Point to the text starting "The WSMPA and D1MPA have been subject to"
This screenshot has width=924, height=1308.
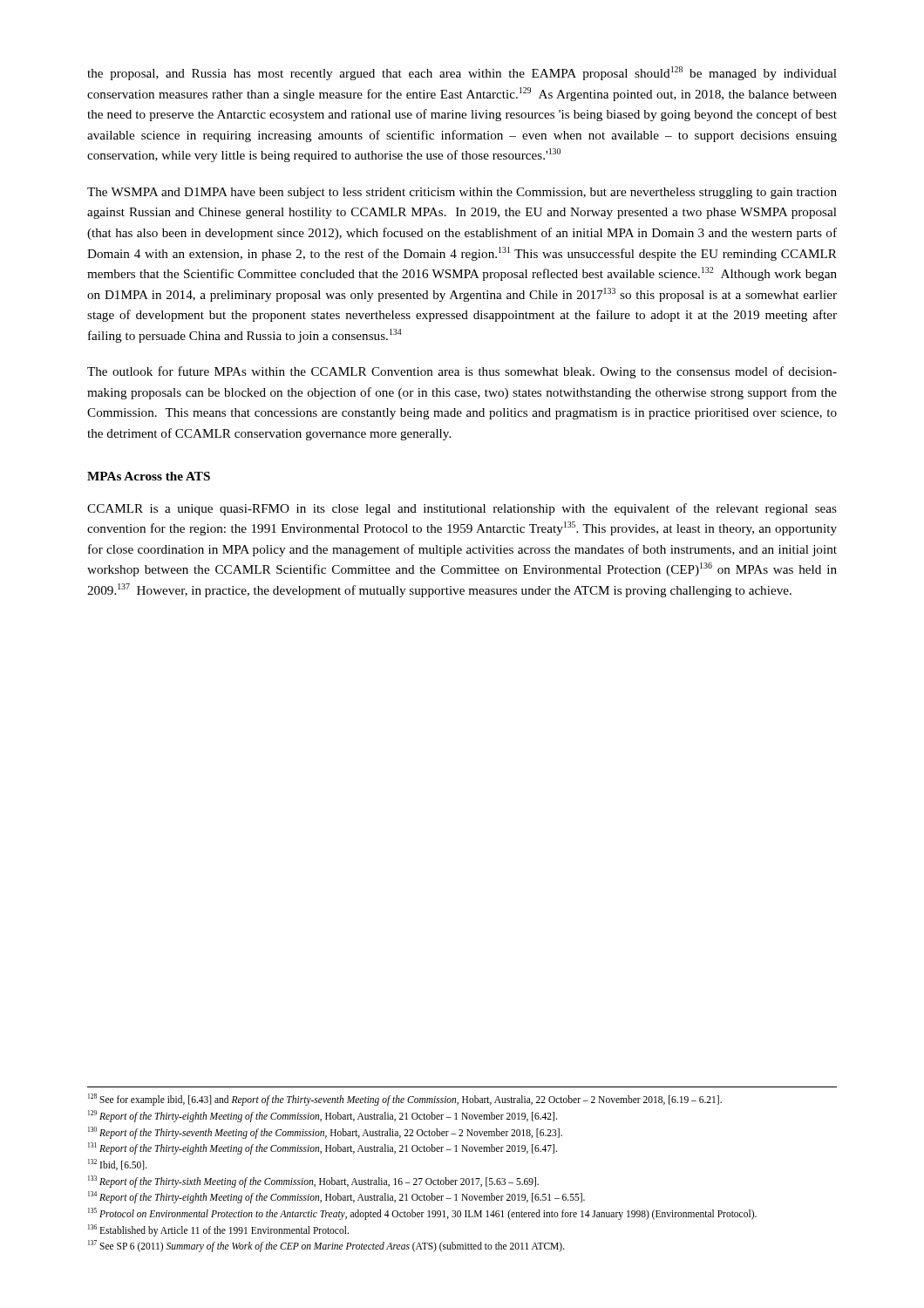coord(462,263)
